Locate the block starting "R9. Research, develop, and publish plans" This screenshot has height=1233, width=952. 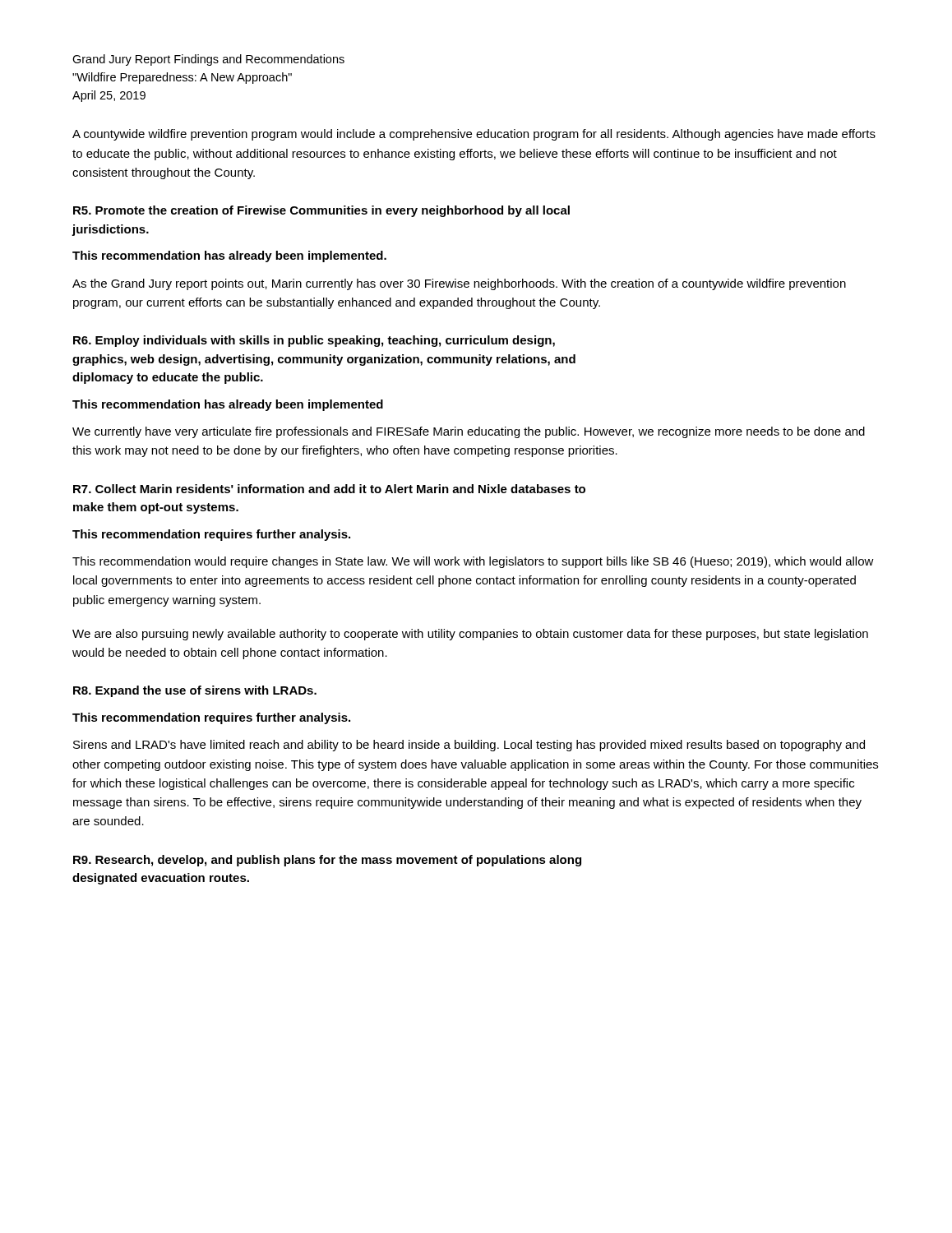327,868
